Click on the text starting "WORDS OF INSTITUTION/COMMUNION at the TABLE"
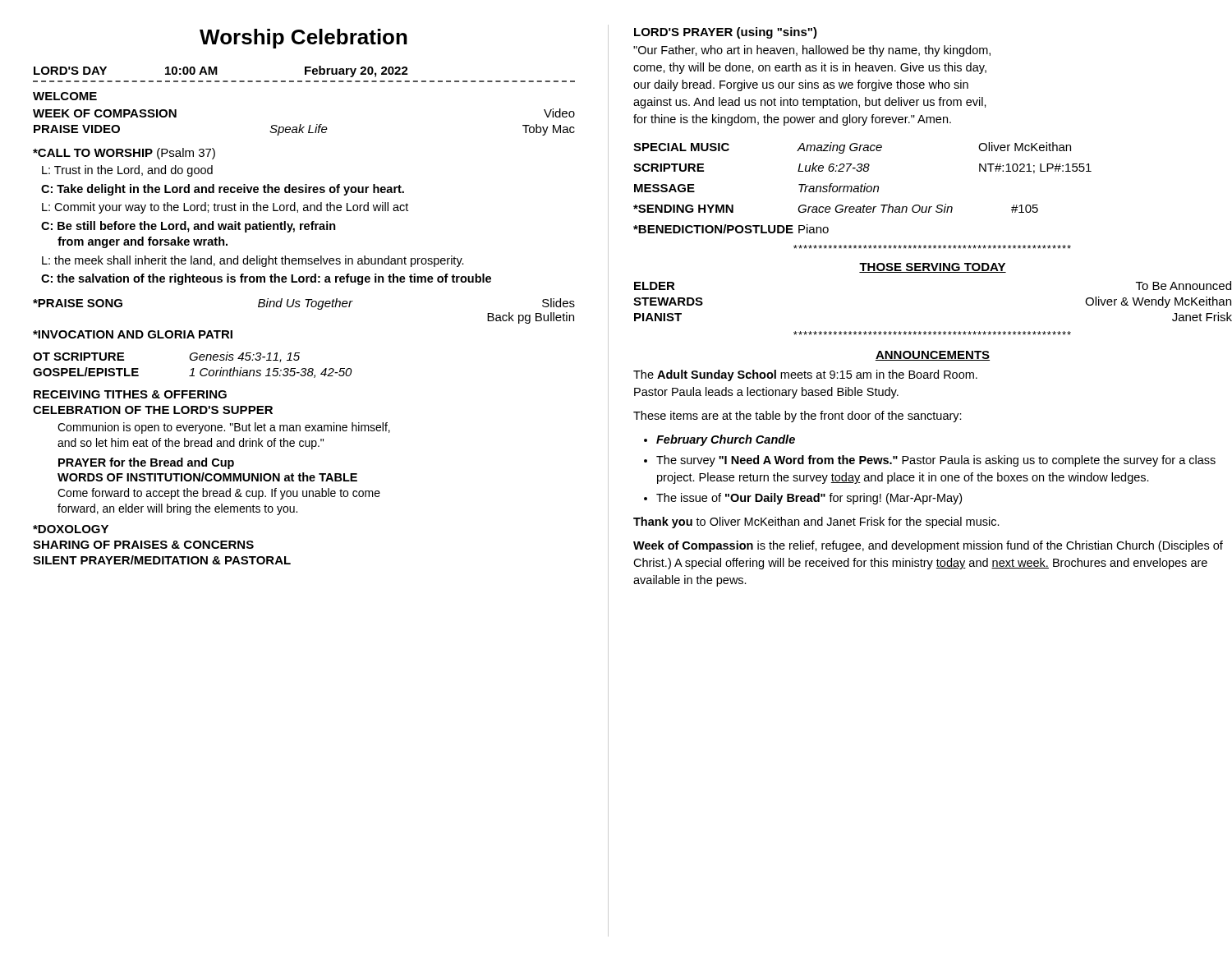 point(208,477)
